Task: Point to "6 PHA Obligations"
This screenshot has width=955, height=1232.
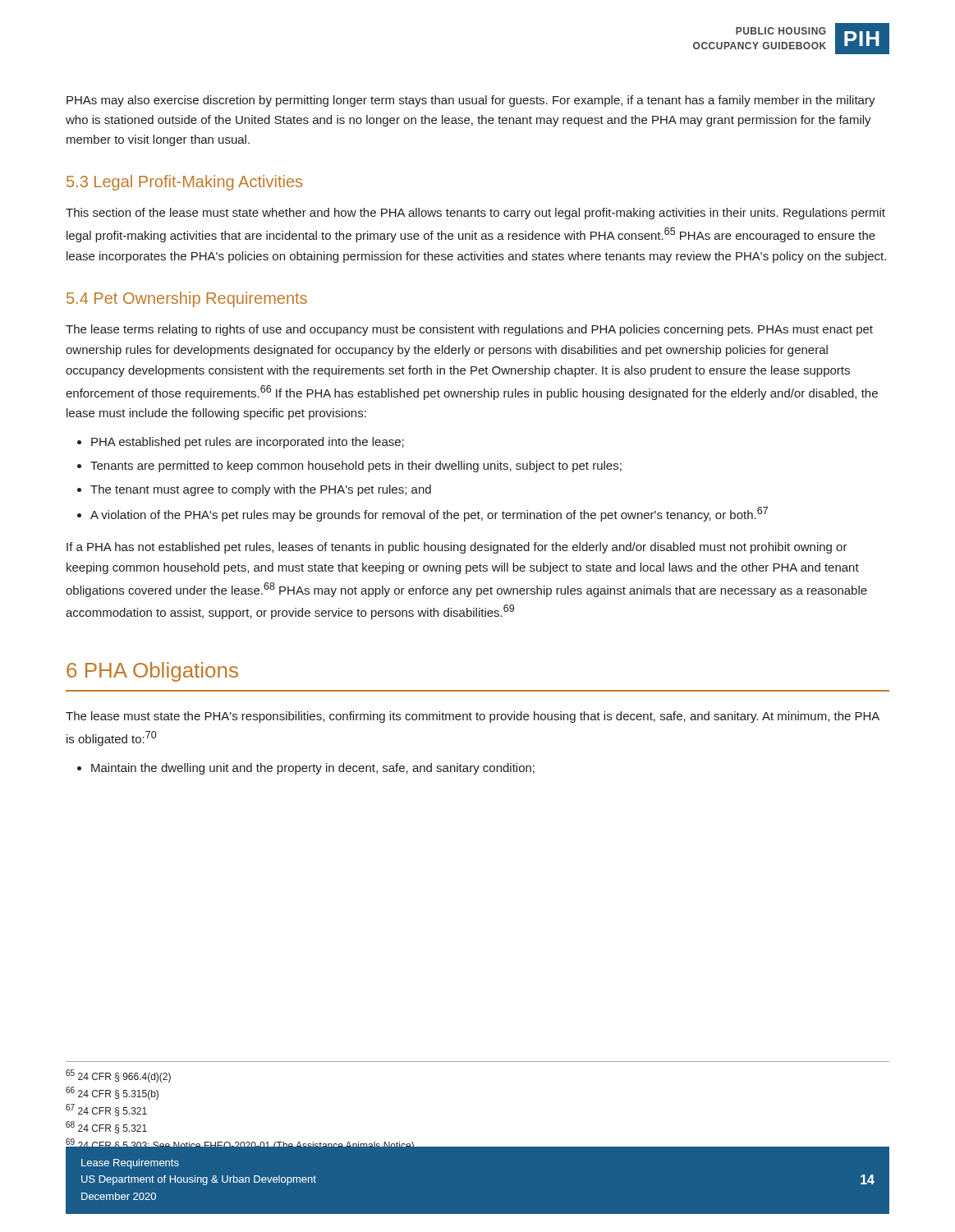Action: [152, 670]
